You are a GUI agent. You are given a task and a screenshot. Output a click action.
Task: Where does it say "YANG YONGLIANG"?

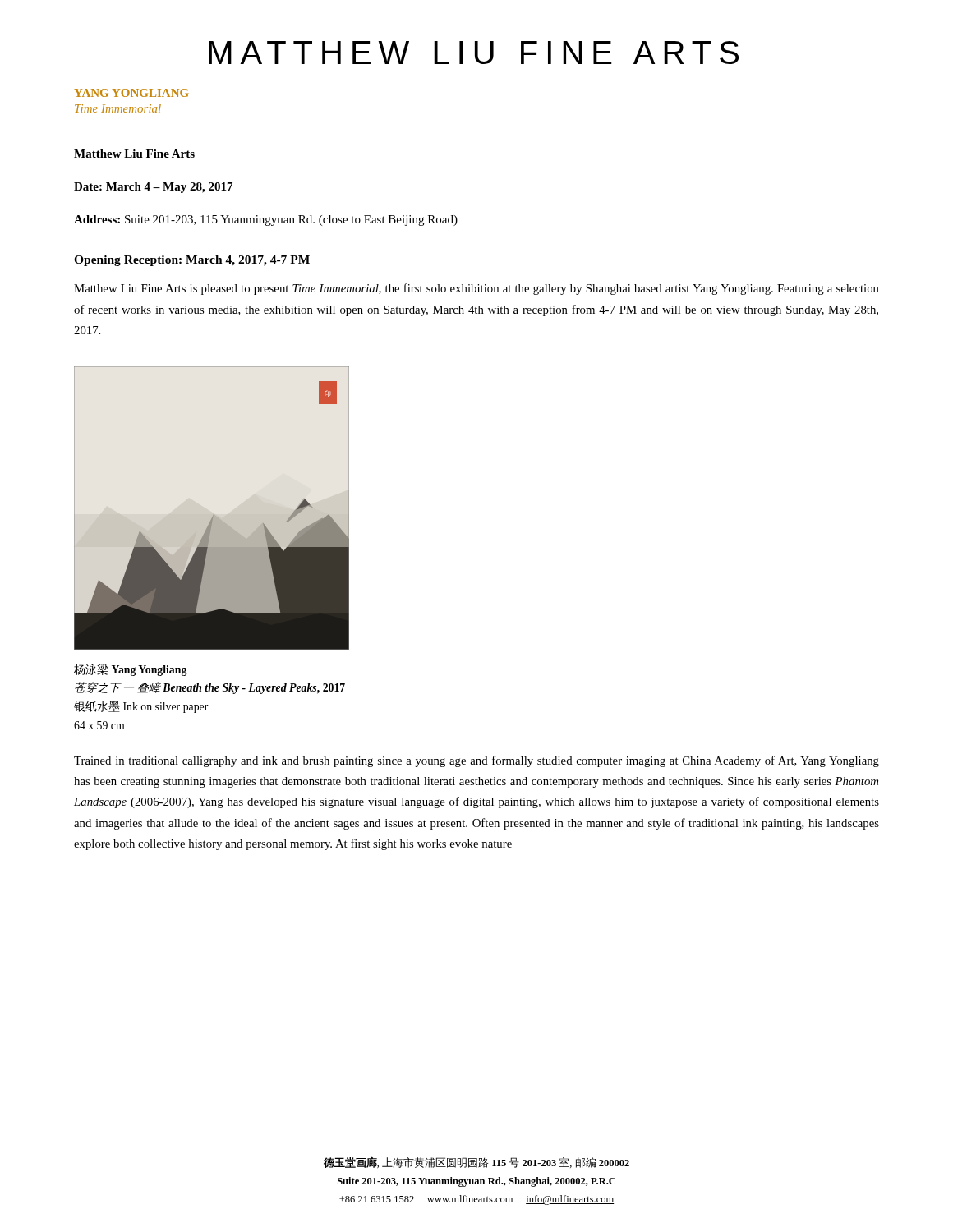click(x=132, y=93)
